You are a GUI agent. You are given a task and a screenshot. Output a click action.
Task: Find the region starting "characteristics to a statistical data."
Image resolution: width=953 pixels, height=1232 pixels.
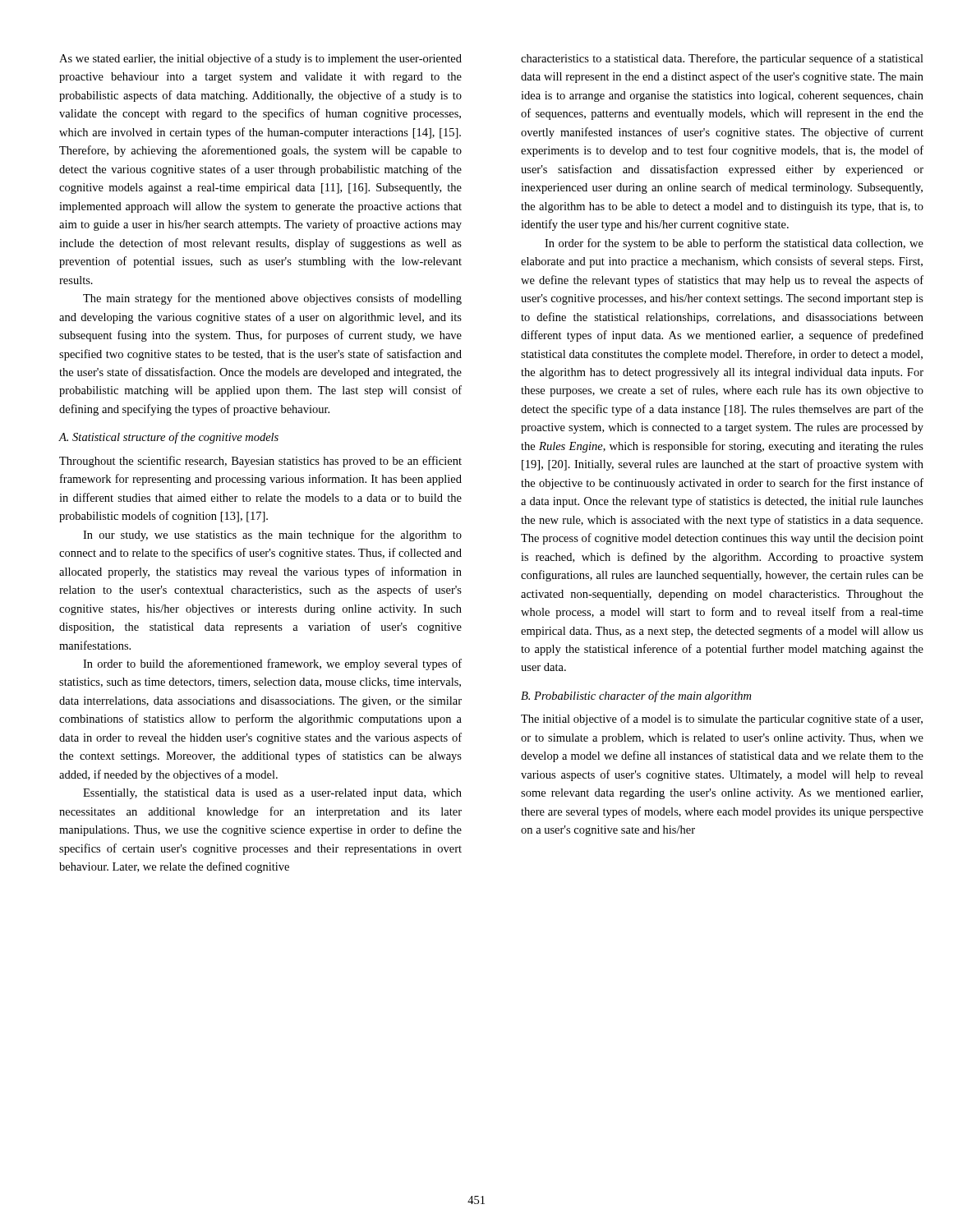click(x=722, y=142)
